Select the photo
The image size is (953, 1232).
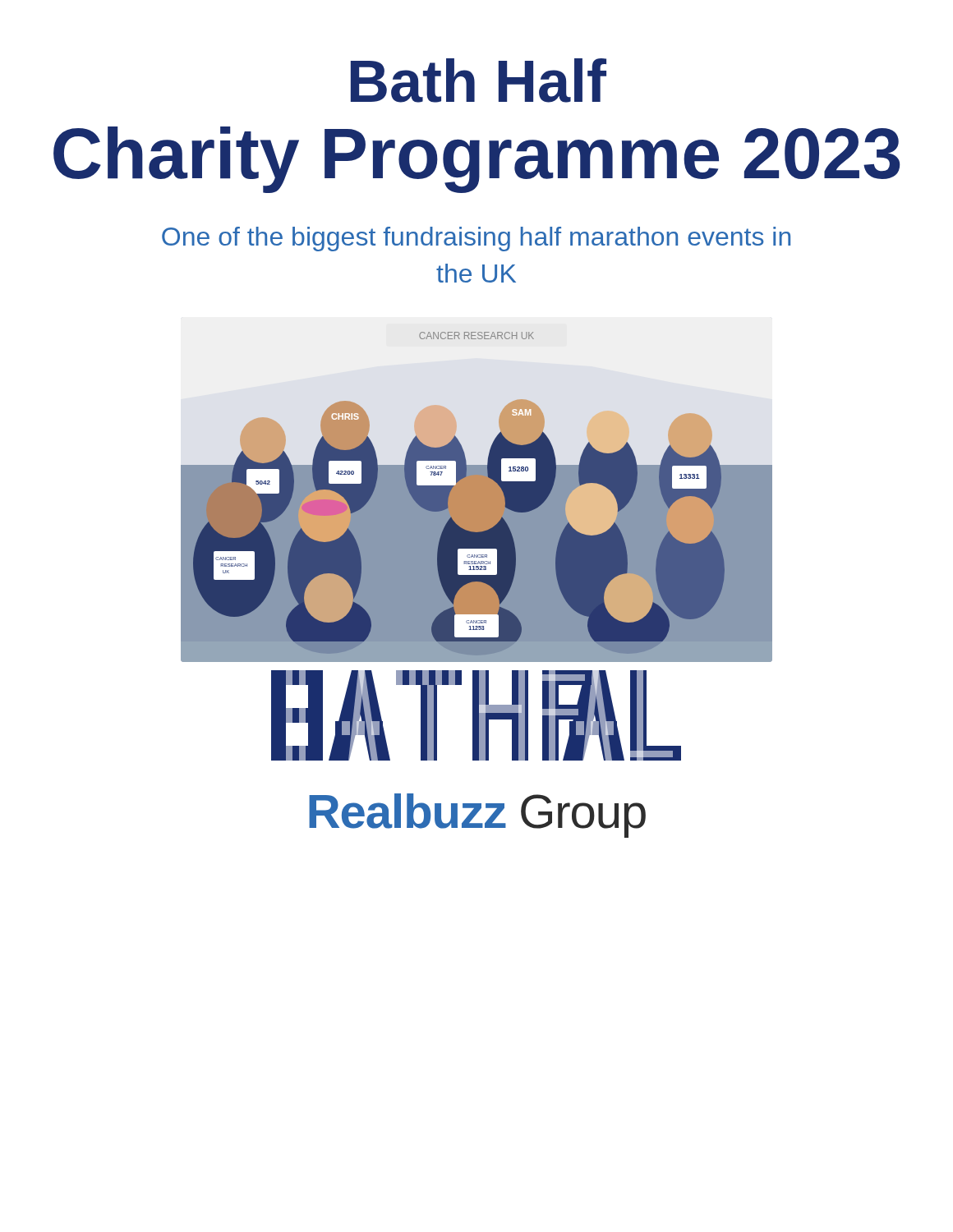click(x=476, y=489)
